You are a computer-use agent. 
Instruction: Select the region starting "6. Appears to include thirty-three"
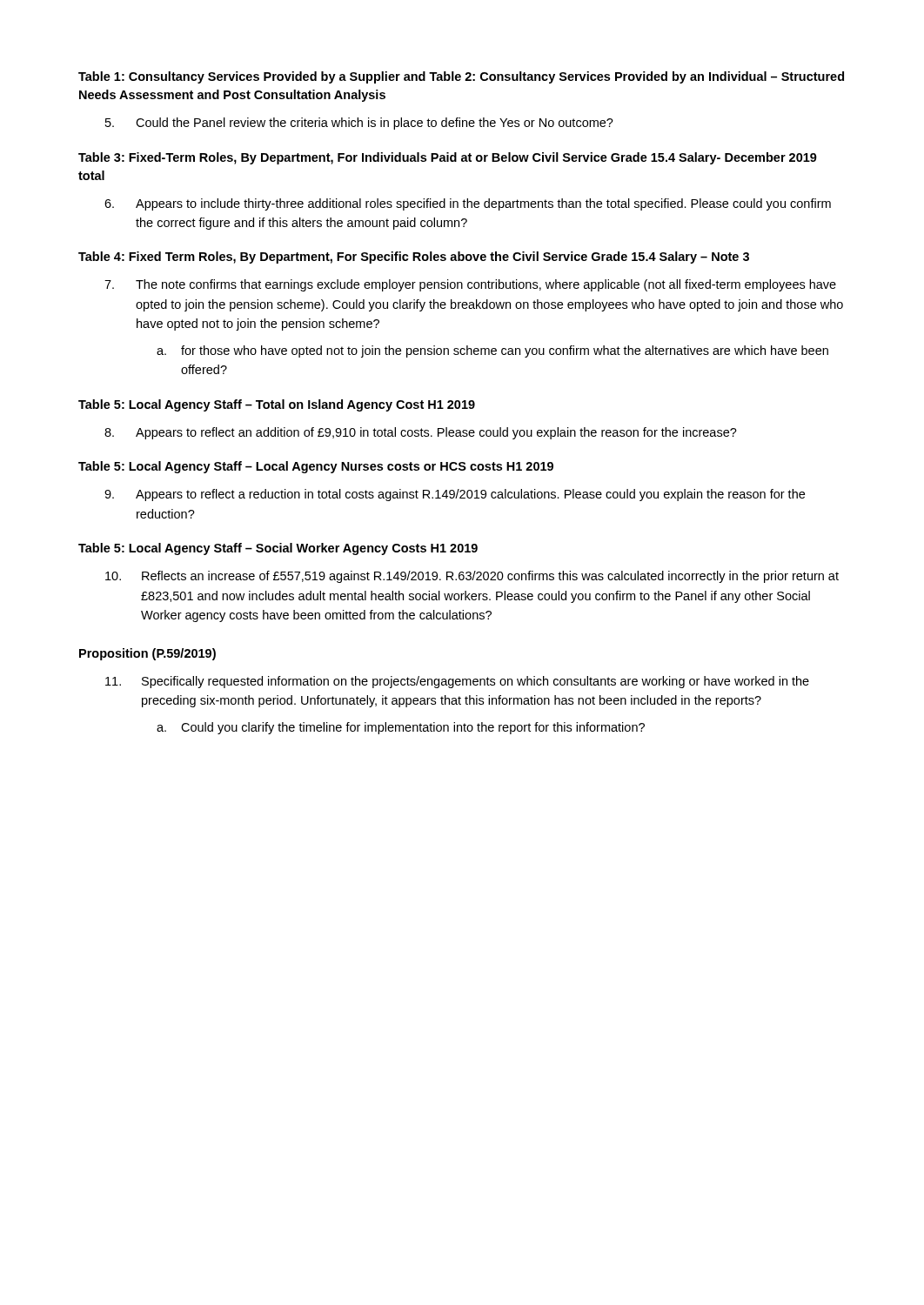[x=475, y=213]
